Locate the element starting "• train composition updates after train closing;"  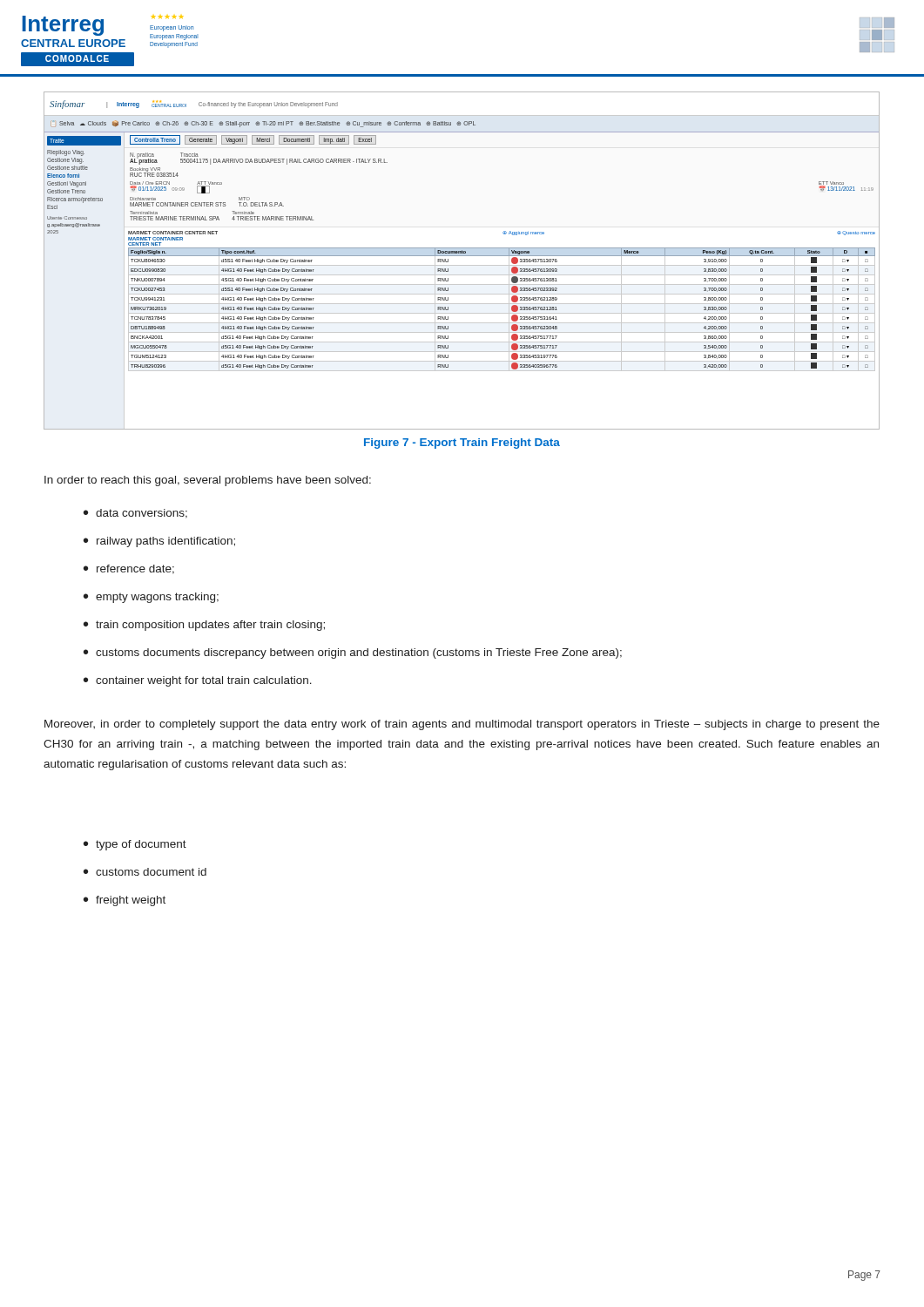[204, 625]
